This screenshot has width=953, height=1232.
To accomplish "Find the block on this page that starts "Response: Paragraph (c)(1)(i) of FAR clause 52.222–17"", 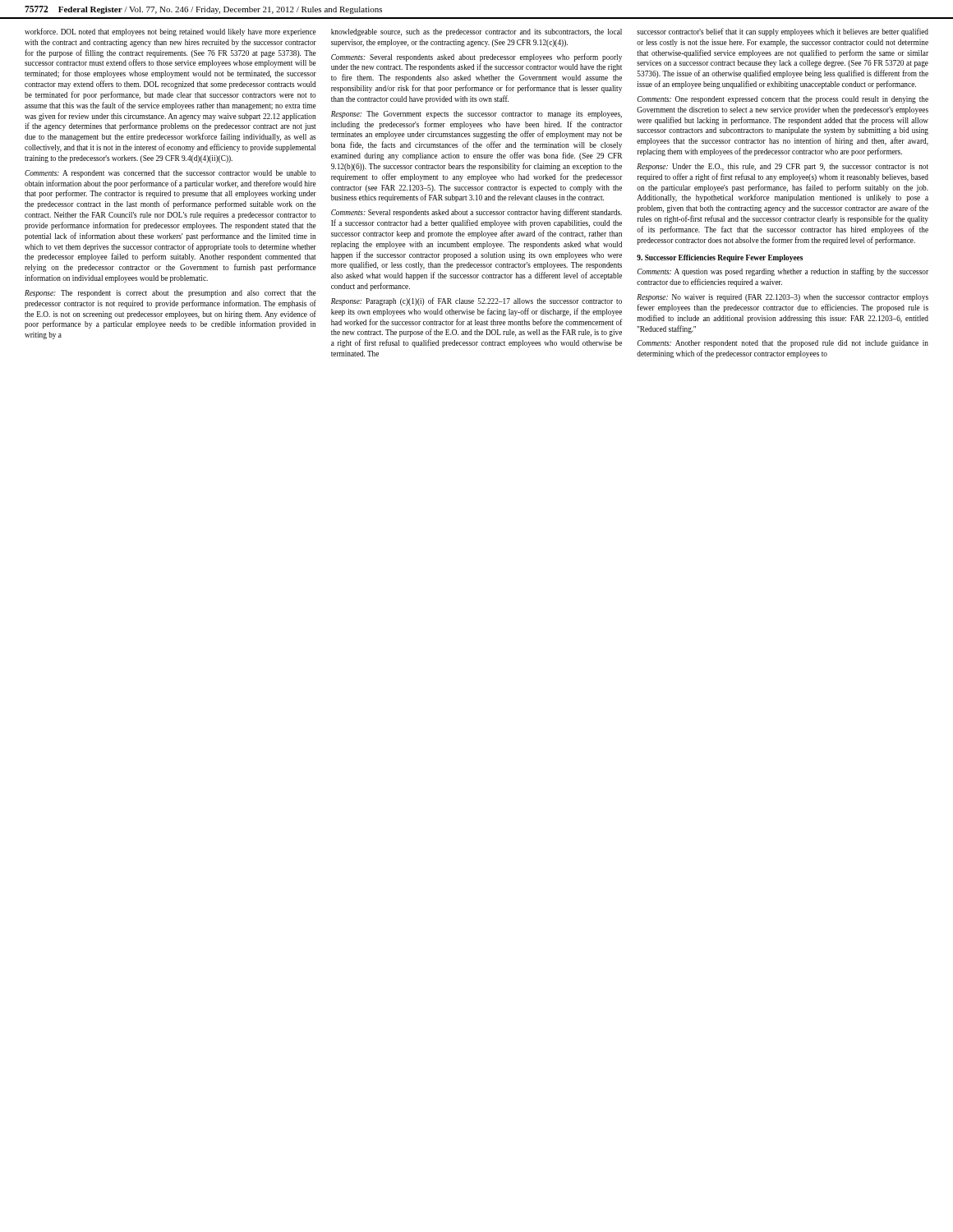I will 476,328.
